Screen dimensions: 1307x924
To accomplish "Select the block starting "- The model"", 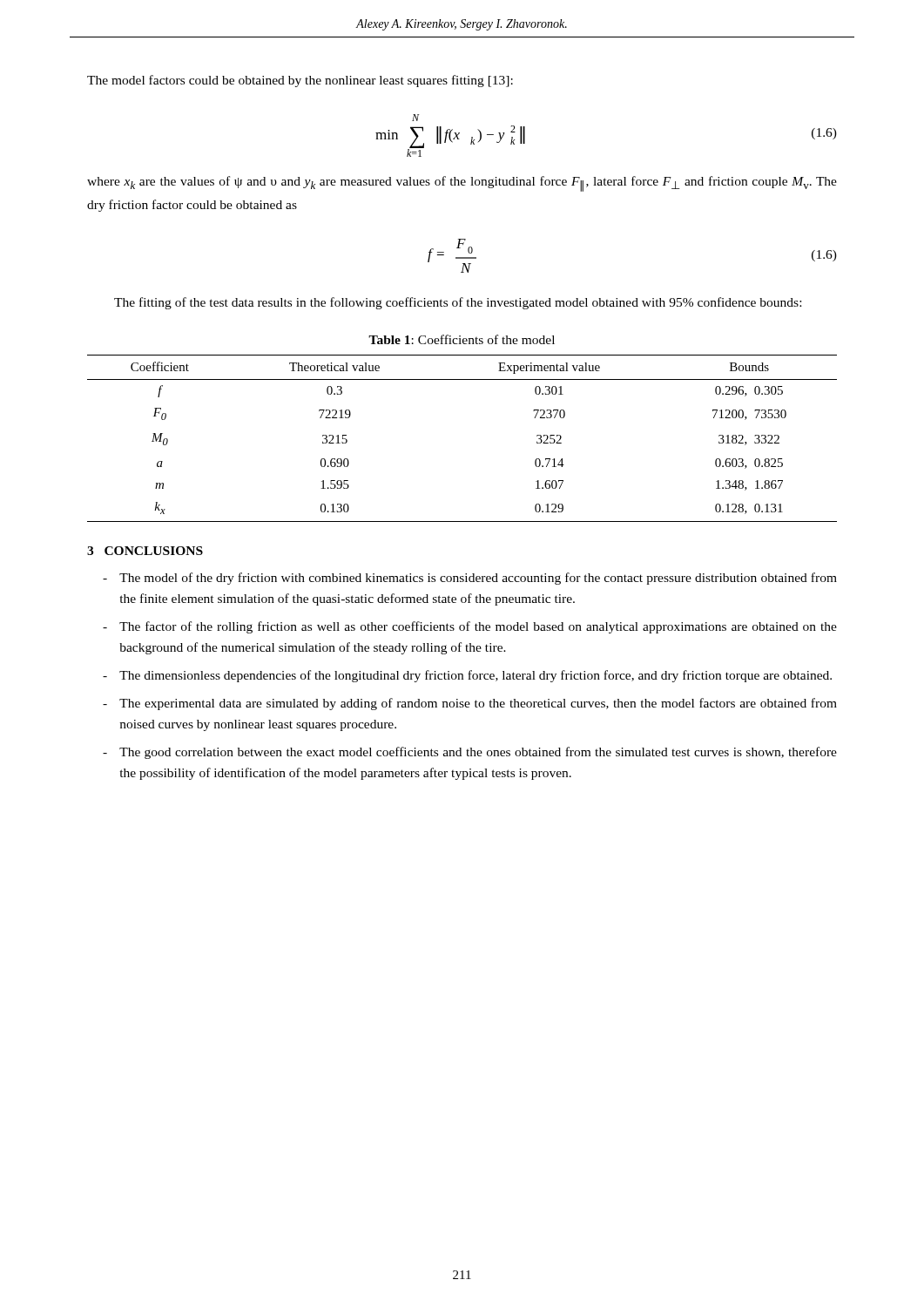I will point(470,588).
